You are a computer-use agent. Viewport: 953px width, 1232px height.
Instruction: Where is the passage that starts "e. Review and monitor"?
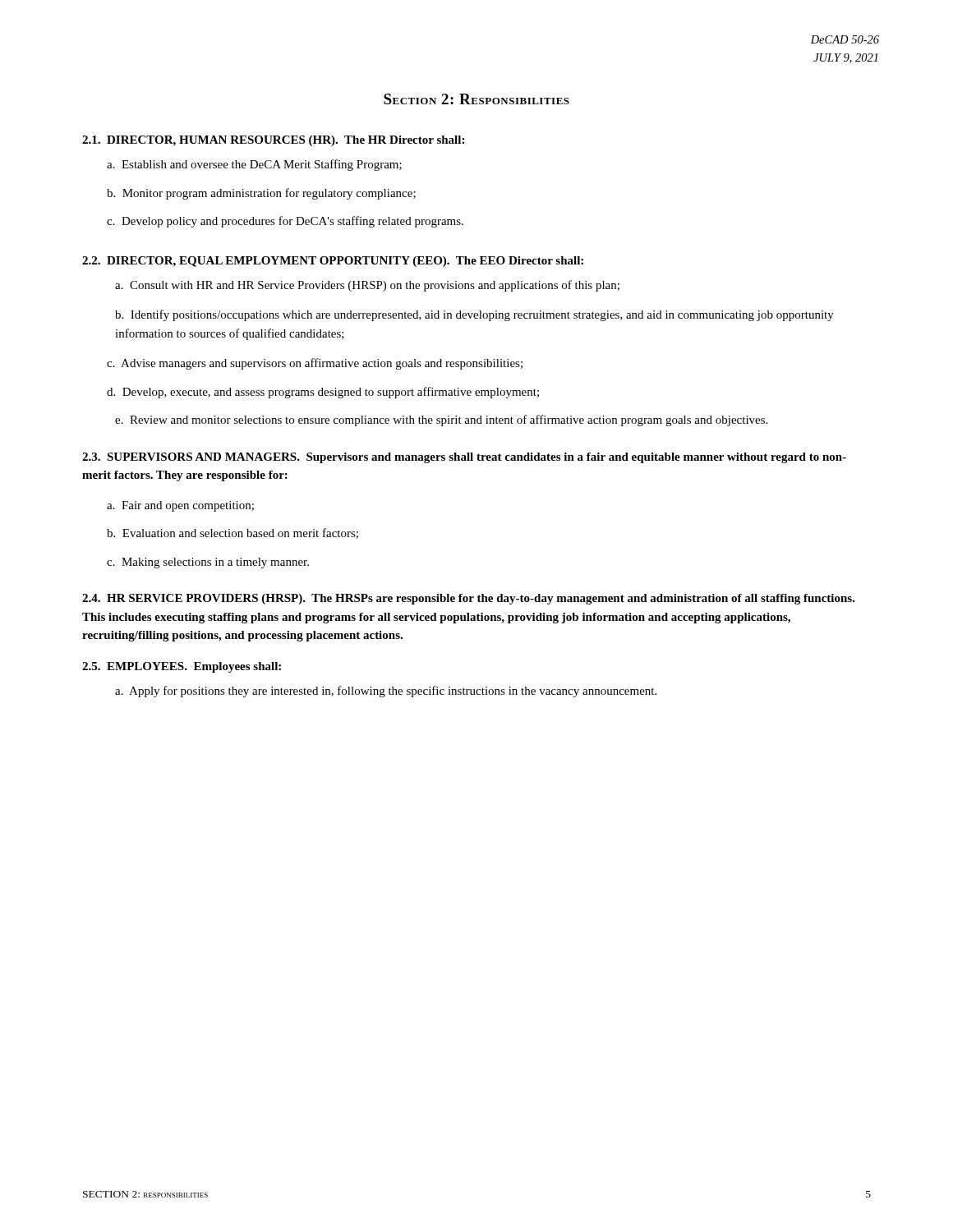(442, 420)
